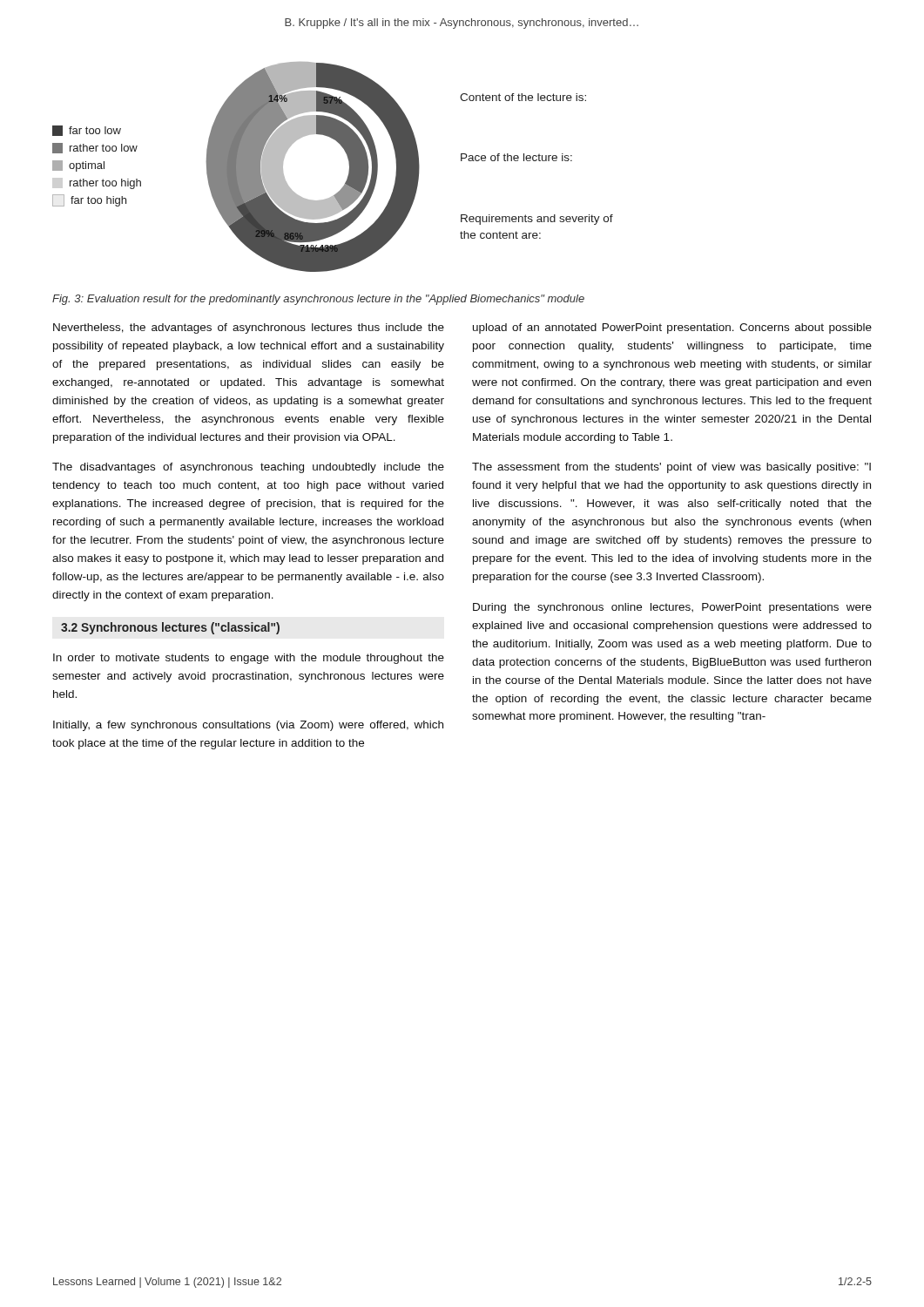The height and width of the screenshot is (1307, 924).
Task: Select the donut chart
Action: [x=462, y=167]
